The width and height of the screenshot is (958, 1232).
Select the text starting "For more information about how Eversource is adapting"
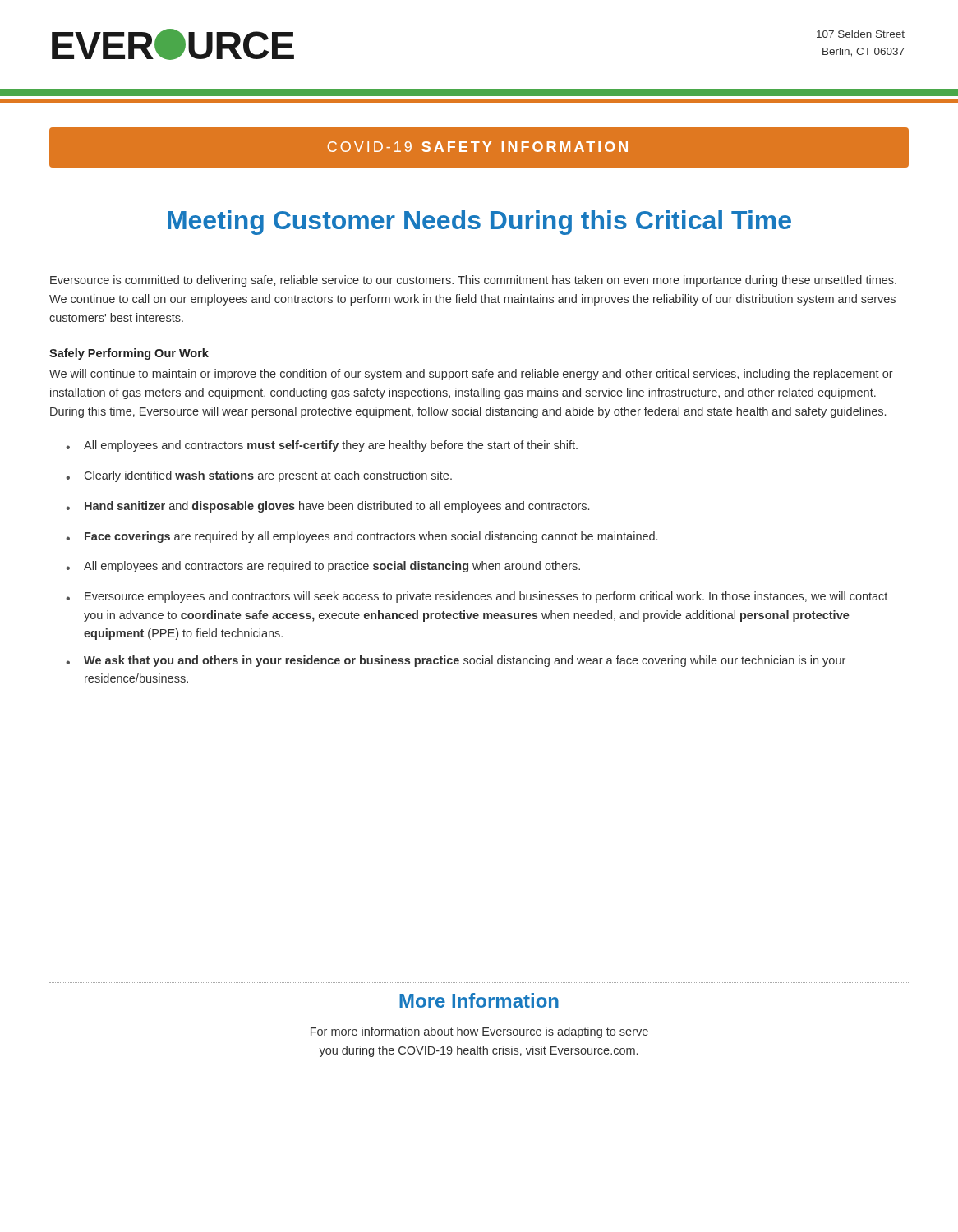coord(479,1041)
